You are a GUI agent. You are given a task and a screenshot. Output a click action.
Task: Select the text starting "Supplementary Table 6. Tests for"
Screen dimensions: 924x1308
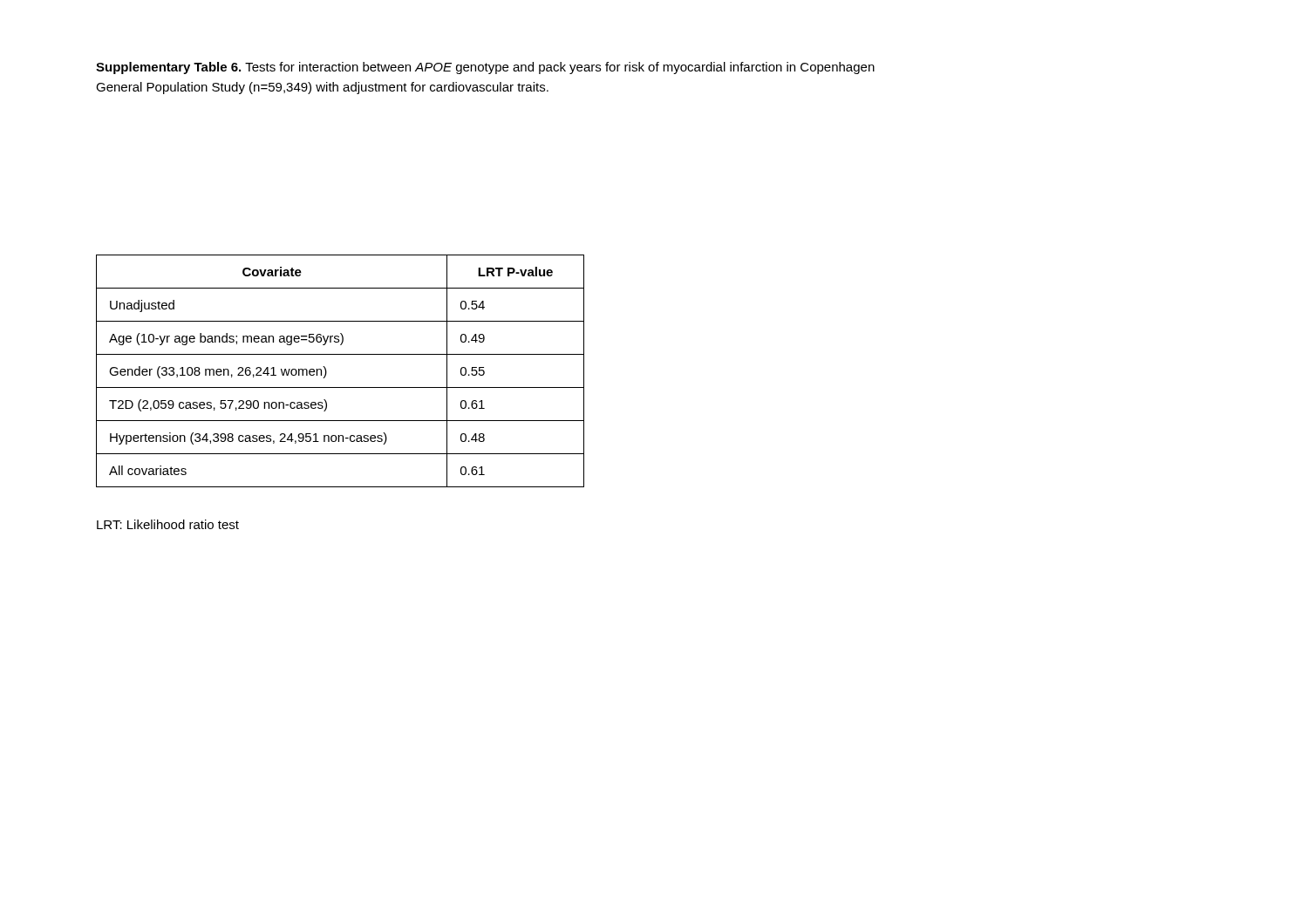click(x=485, y=77)
